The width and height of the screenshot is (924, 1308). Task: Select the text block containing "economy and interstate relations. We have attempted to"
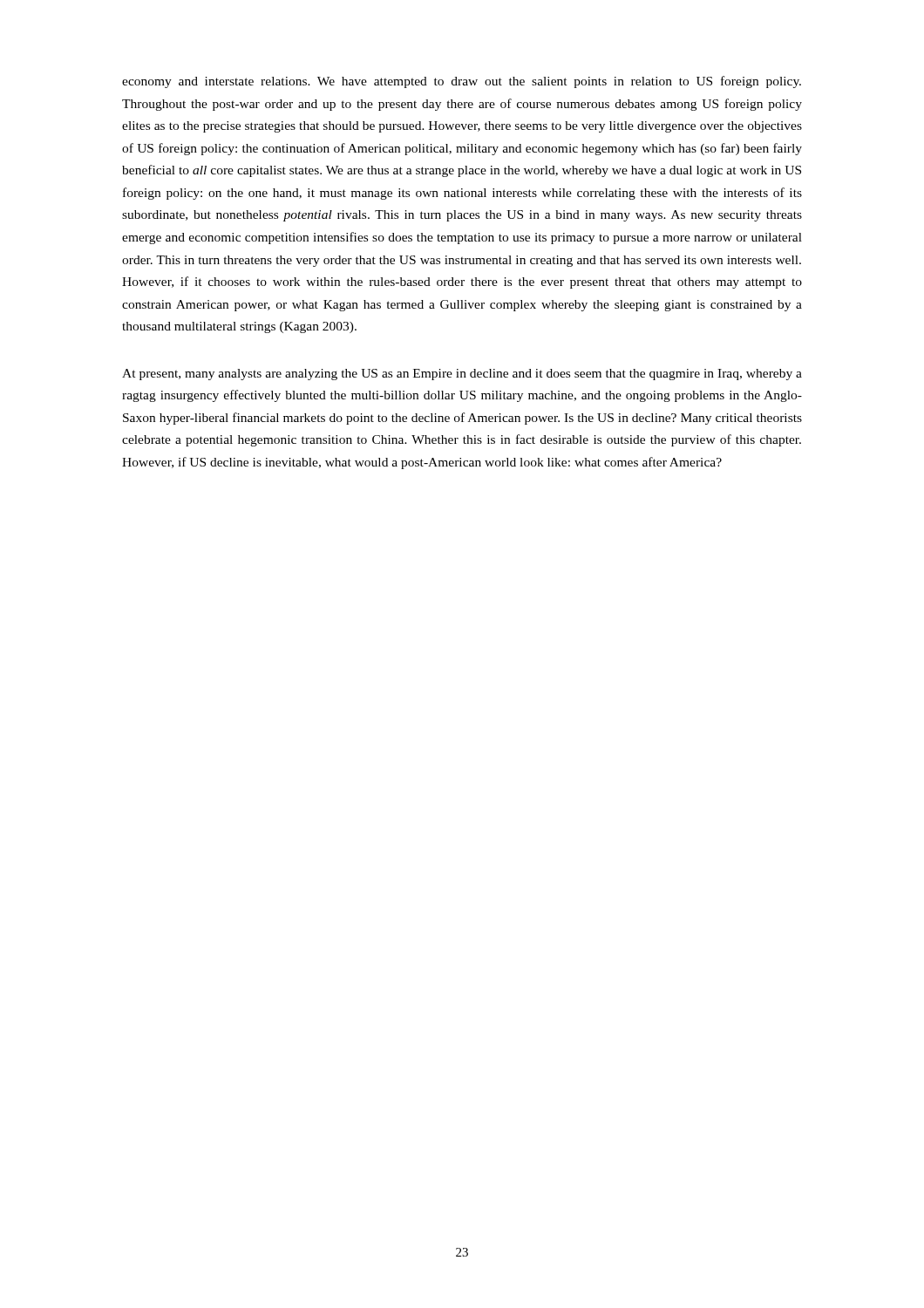(x=462, y=203)
